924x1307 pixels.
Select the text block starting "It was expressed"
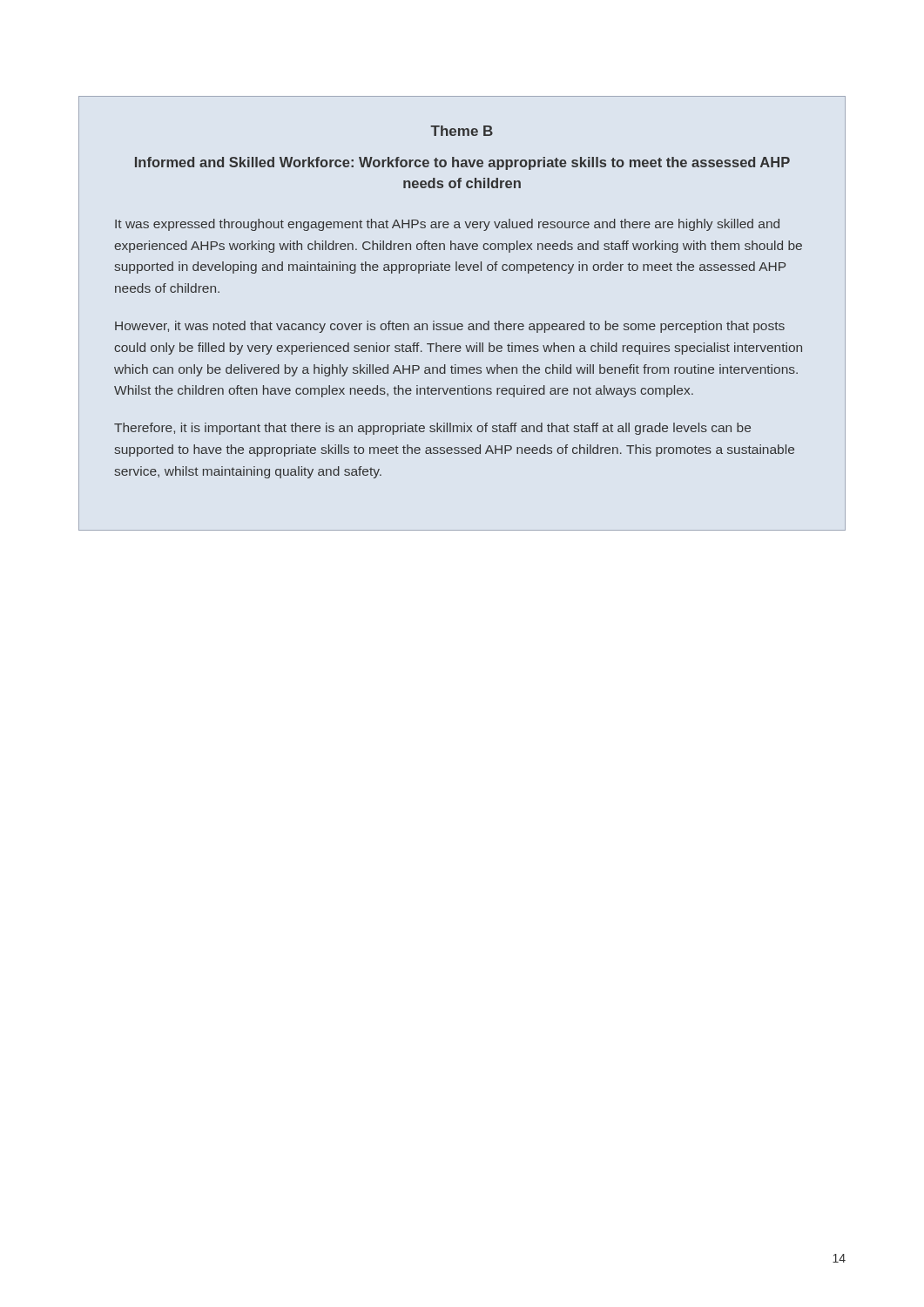[x=458, y=256]
